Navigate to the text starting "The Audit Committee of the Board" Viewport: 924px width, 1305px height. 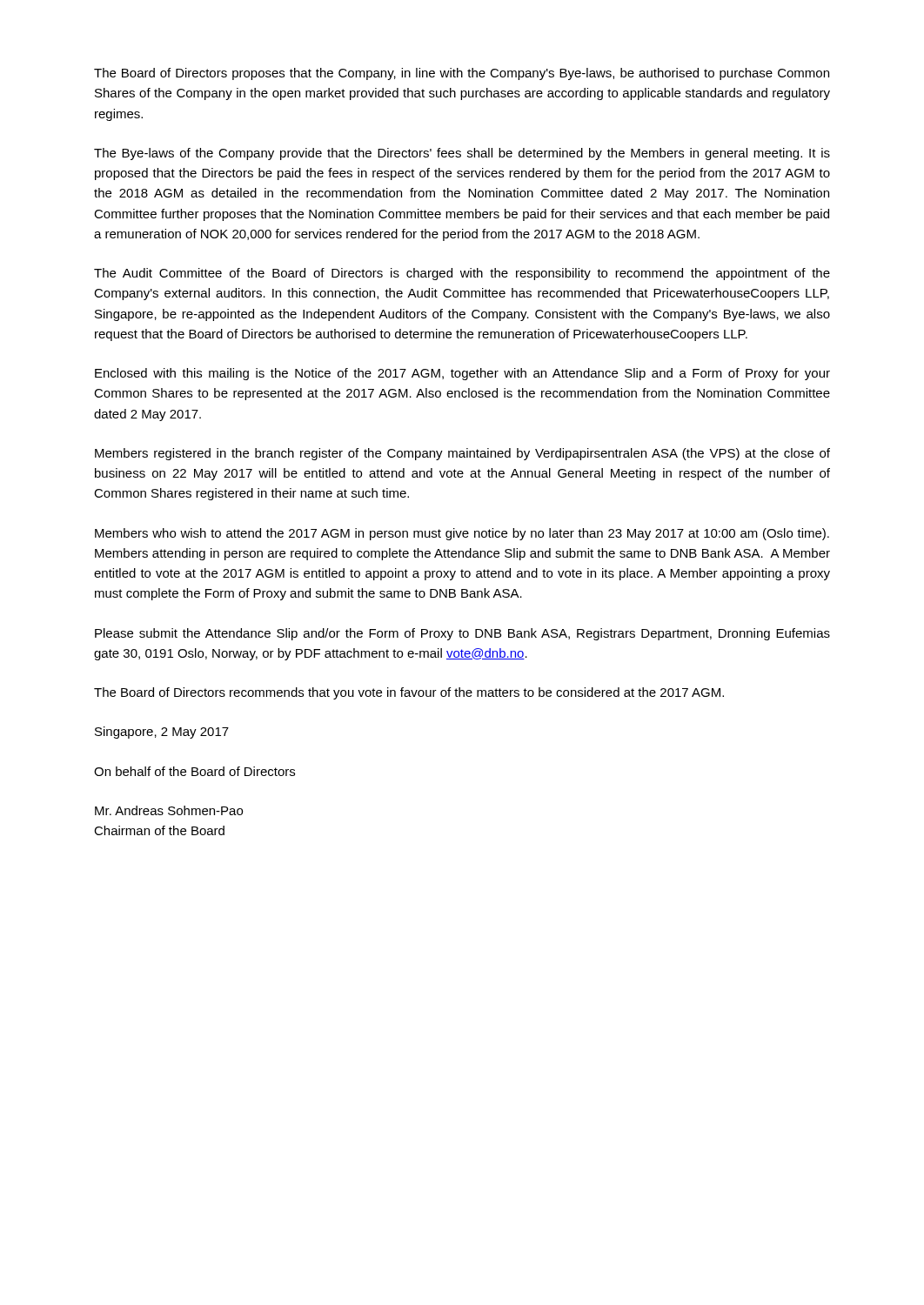coord(462,303)
